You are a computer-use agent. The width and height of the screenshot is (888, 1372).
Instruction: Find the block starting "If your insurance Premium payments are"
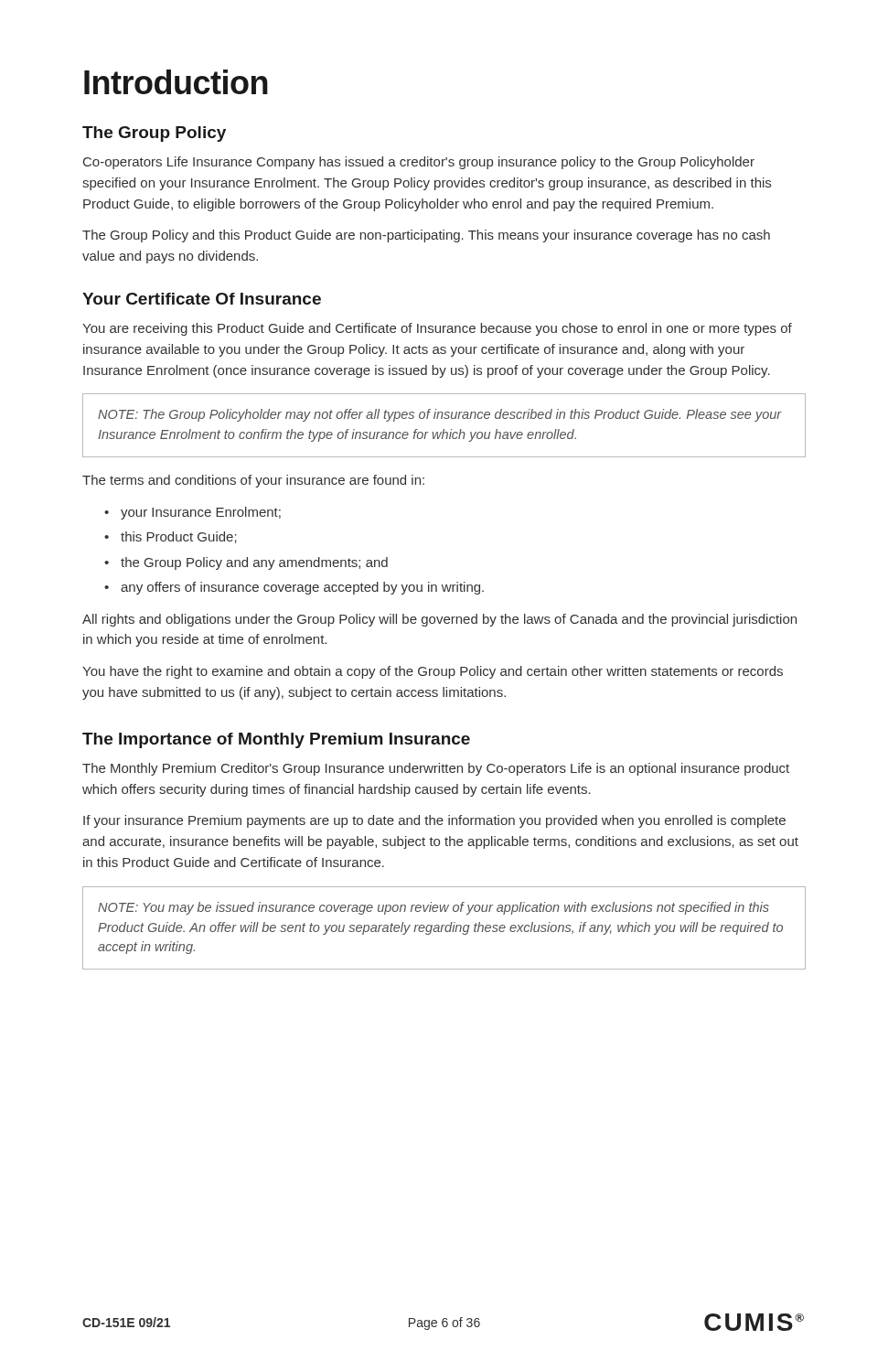point(444,842)
